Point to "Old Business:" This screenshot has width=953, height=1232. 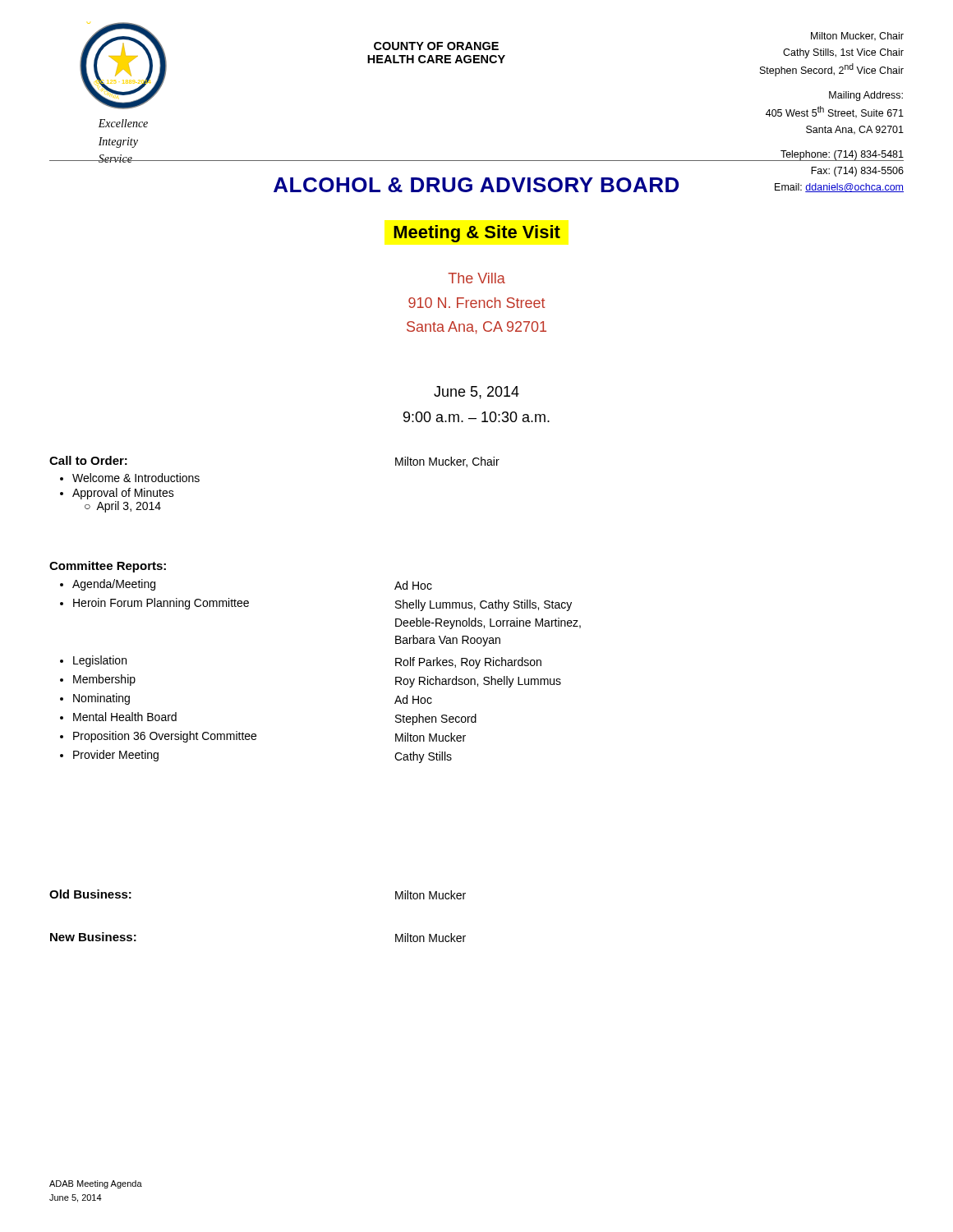pyautogui.click(x=91, y=894)
